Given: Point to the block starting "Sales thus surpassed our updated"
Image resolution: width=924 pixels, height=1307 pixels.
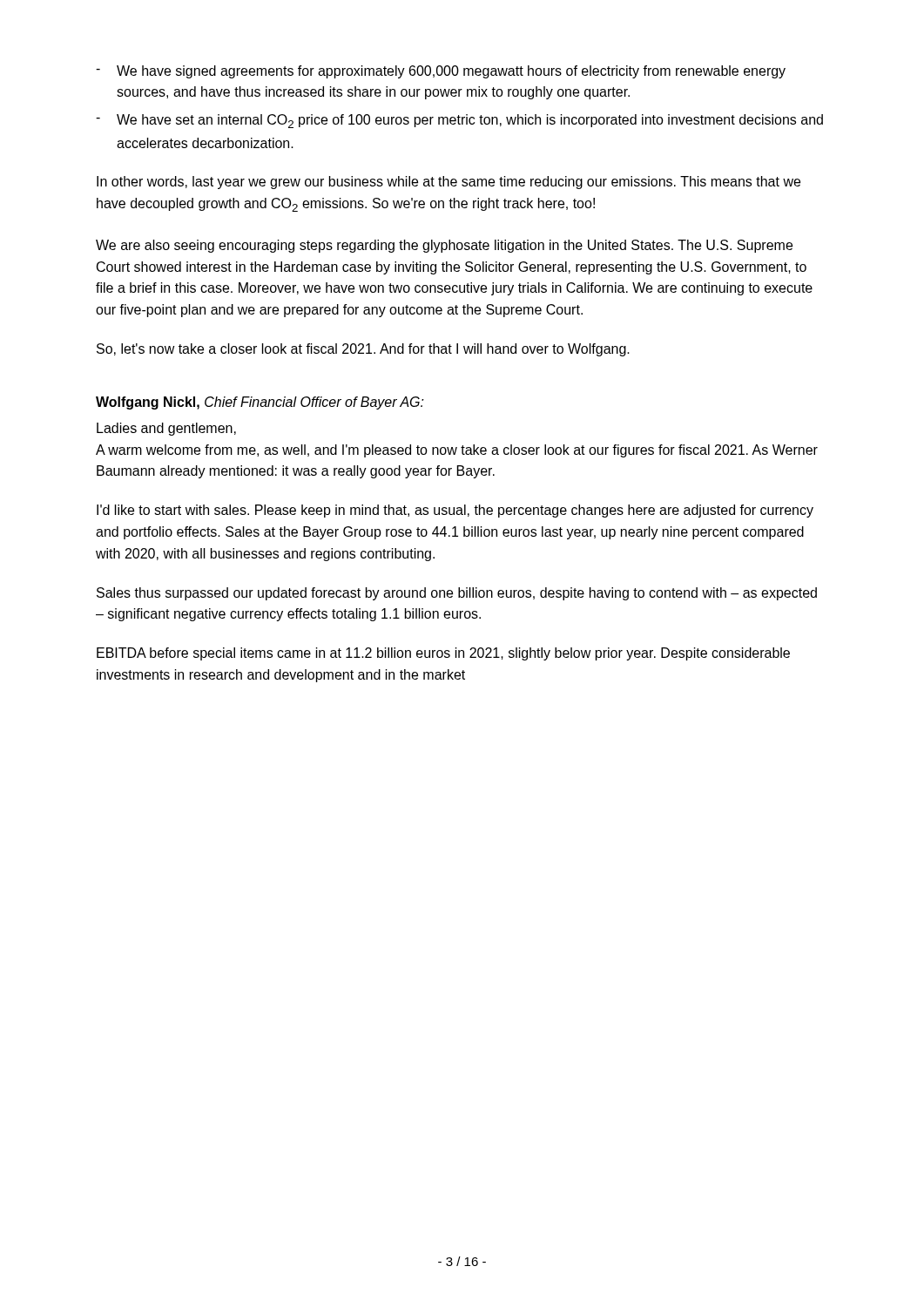Looking at the screenshot, I should pyautogui.click(x=457, y=603).
